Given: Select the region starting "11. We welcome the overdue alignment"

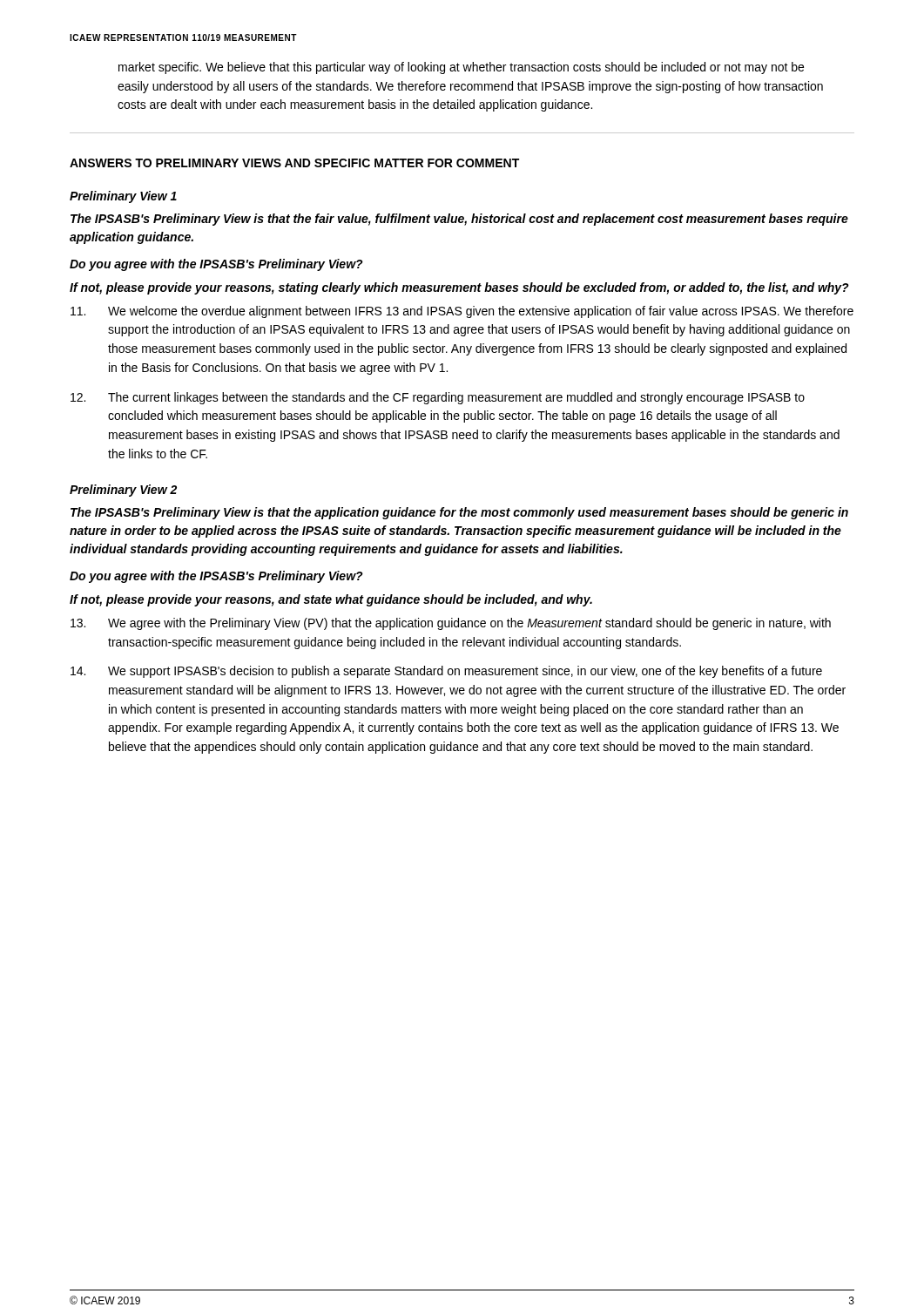Looking at the screenshot, I should pyautogui.click(x=462, y=340).
